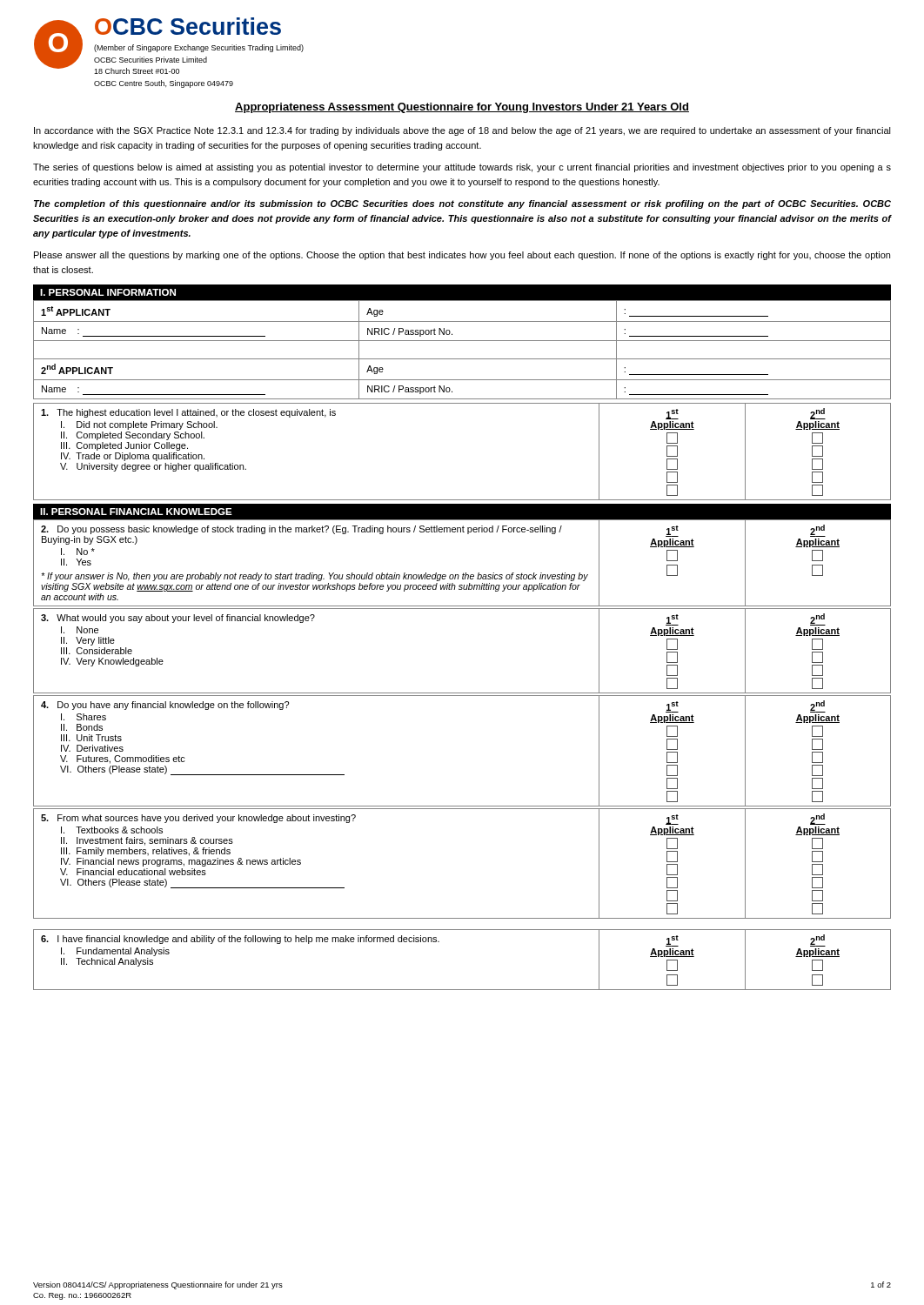This screenshot has width=924, height=1305.
Task: Select the list item with the text "2. Do you possess basic knowledge of stock"
Action: coord(462,563)
